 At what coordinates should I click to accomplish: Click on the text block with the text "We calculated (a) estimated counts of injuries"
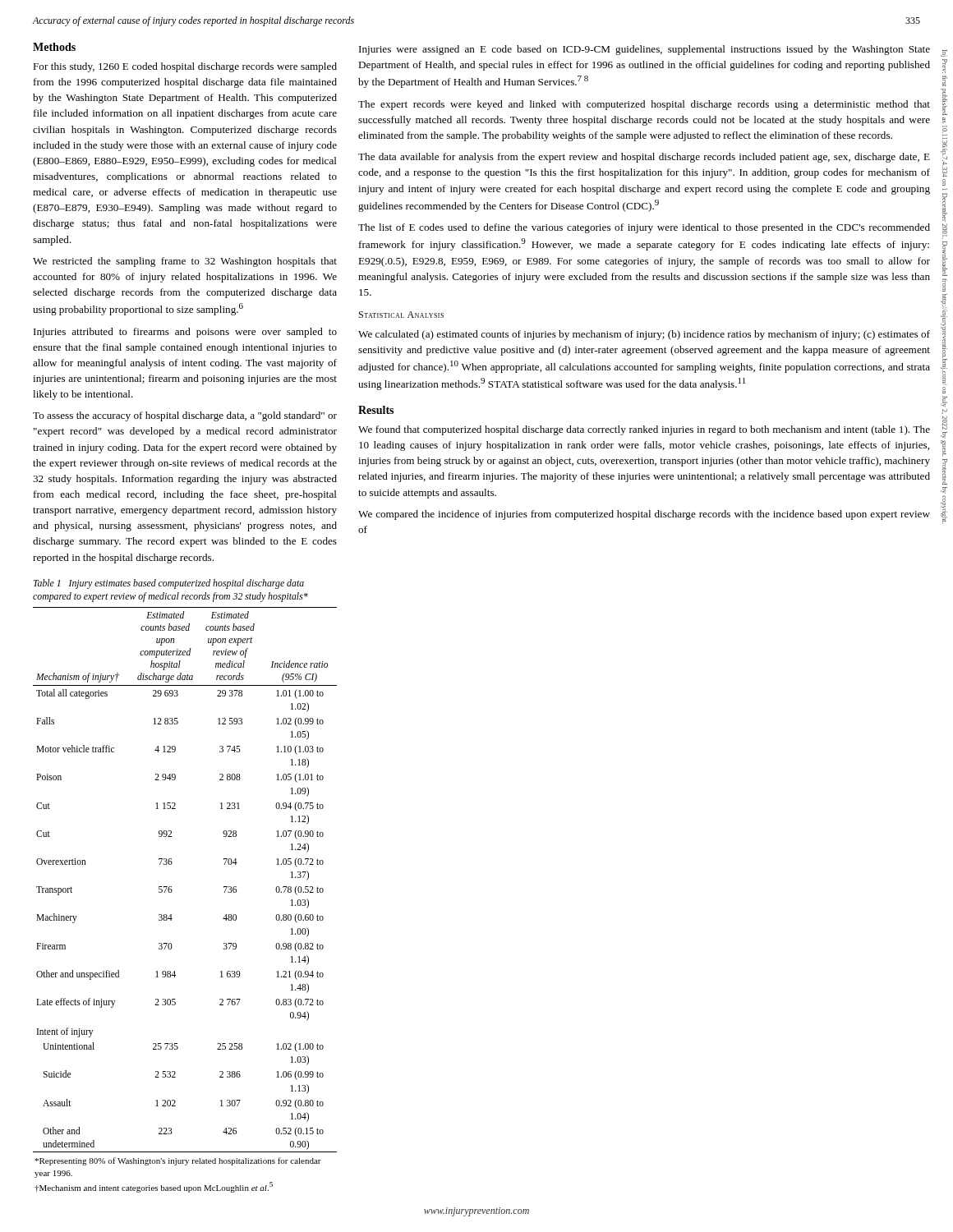644,359
